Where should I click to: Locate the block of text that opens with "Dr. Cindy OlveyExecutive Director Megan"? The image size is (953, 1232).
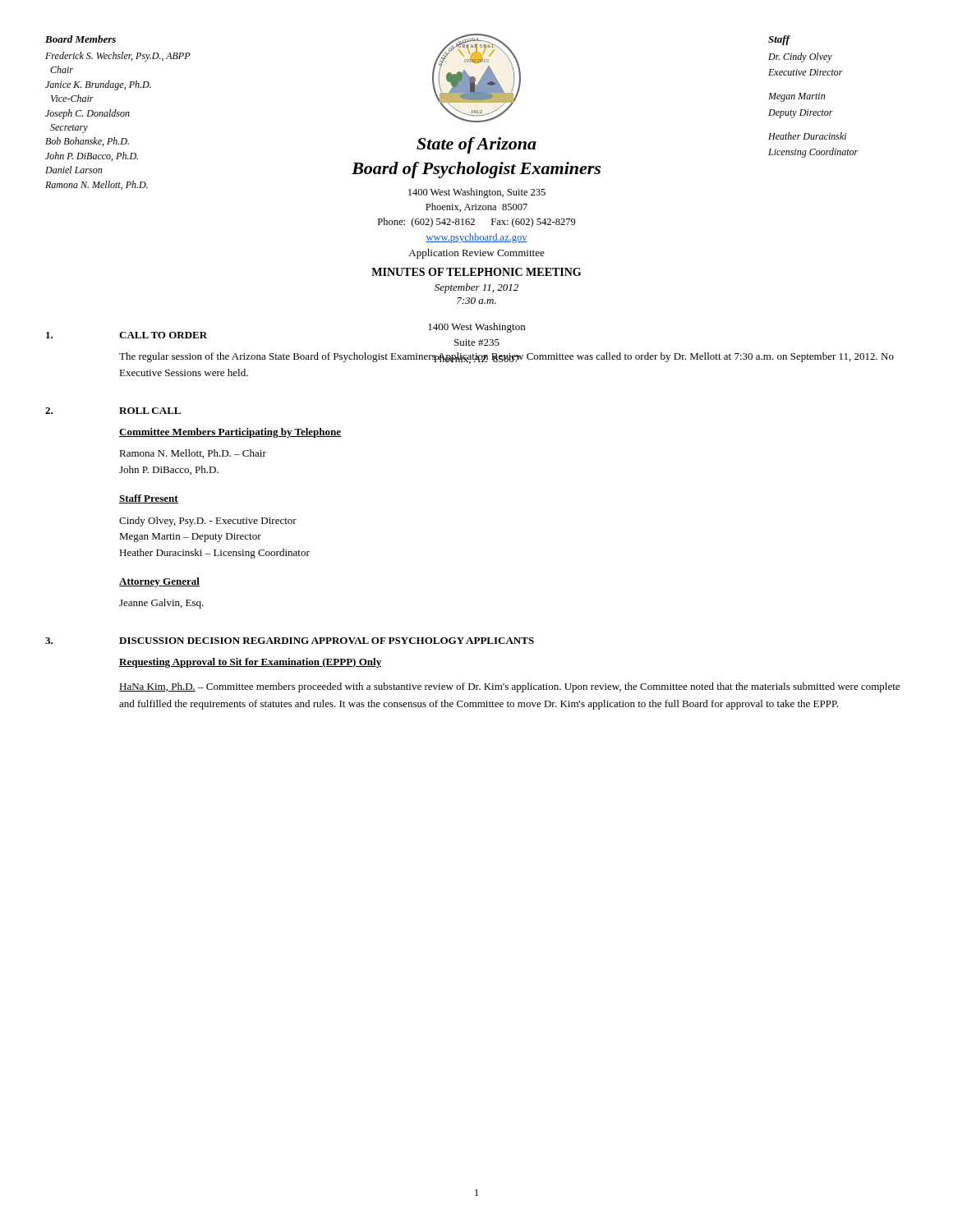(x=838, y=105)
